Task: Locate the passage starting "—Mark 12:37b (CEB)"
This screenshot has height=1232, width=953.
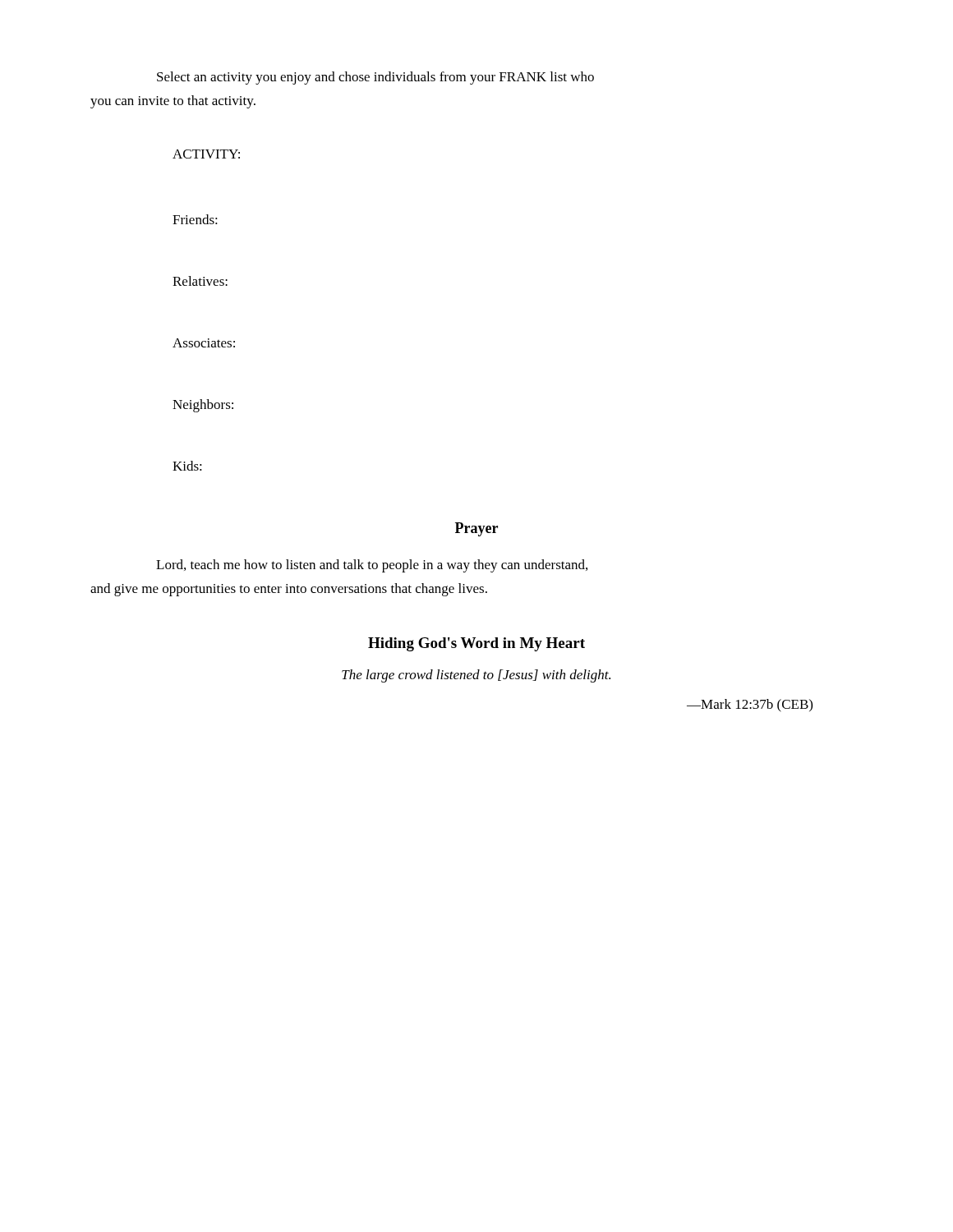Action: pos(750,704)
